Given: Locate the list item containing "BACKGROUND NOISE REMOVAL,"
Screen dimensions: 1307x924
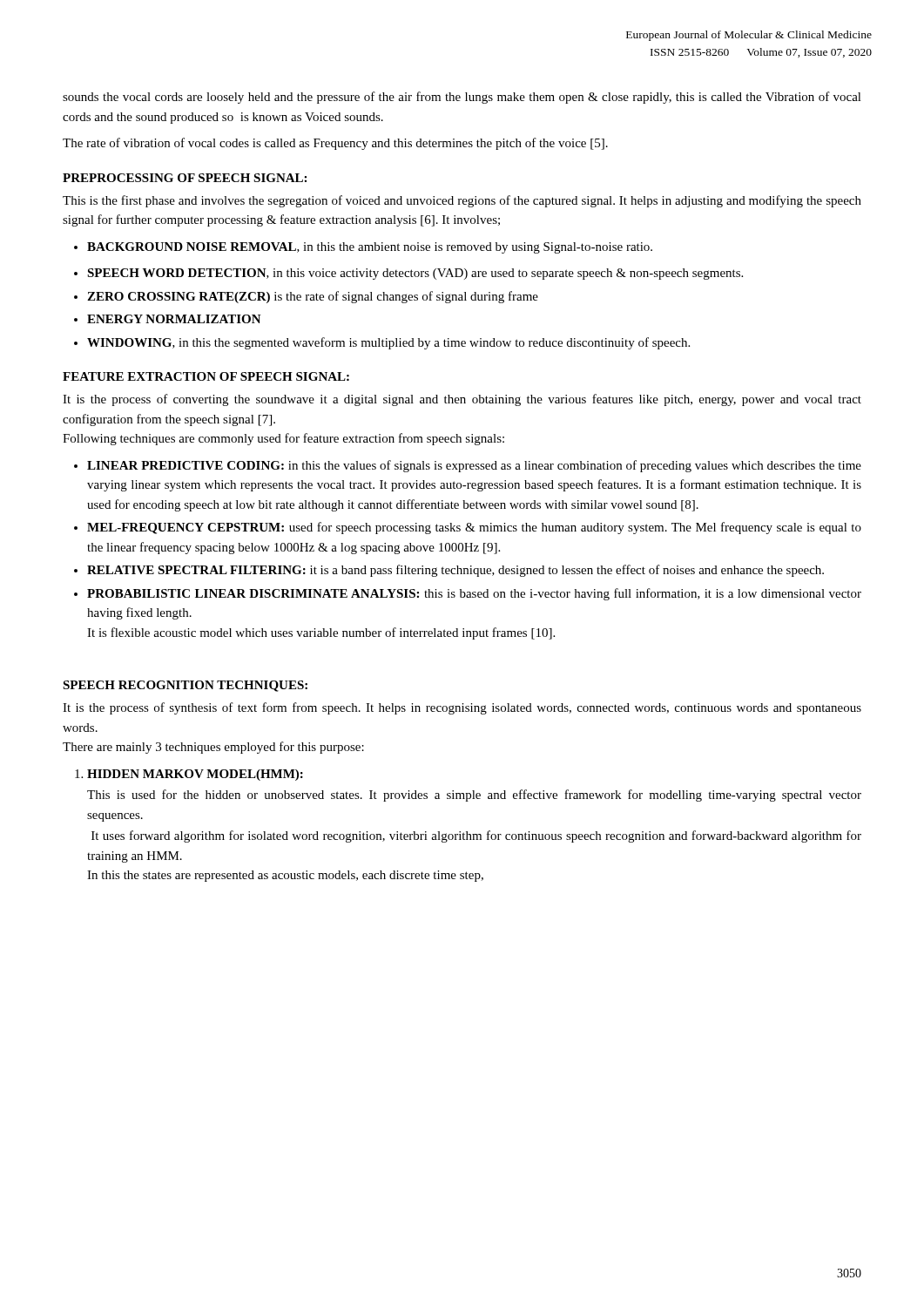Looking at the screenshot, I should pyautogui.click(x=462, y=246).
